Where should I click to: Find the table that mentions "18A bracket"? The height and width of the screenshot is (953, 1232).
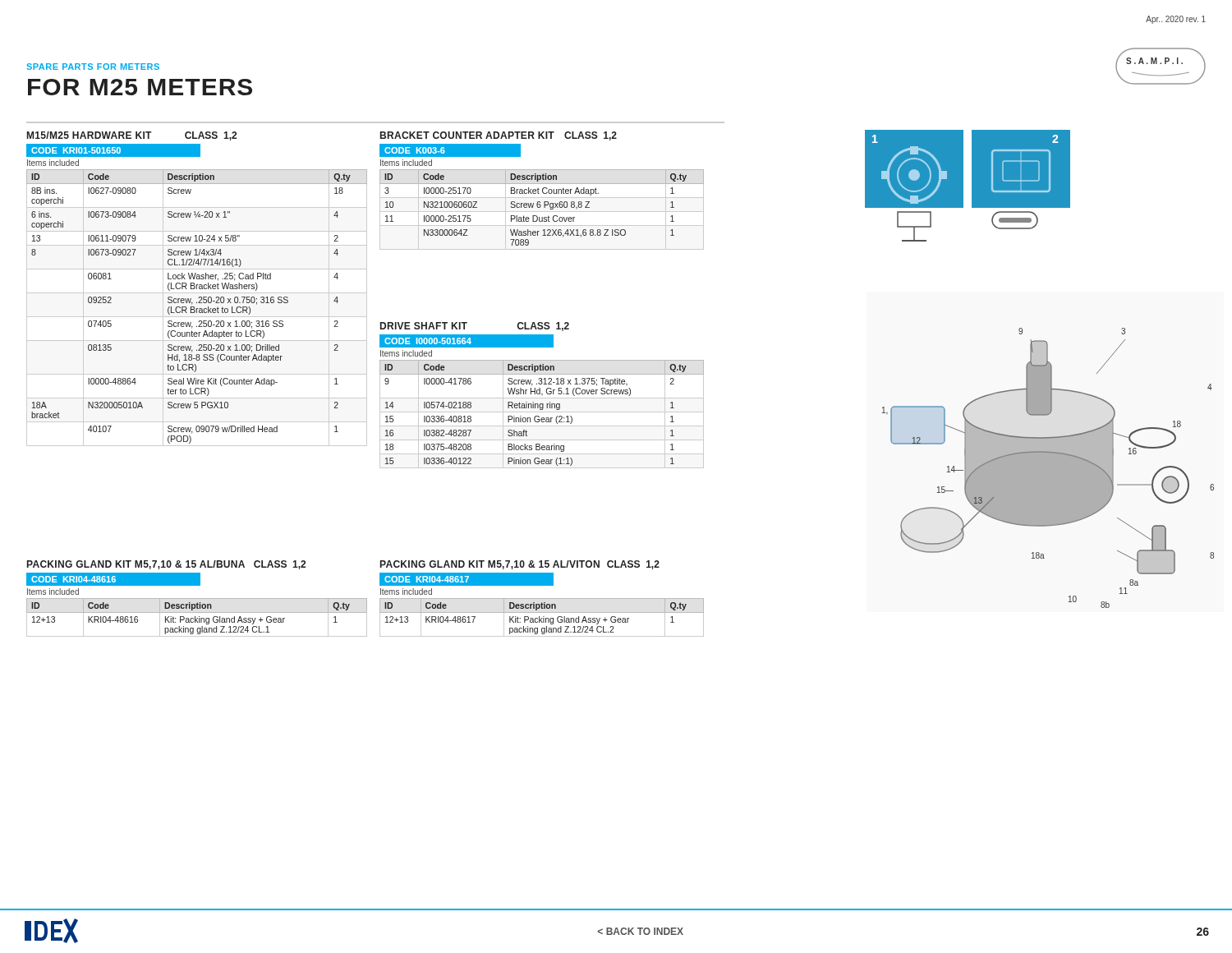point(199,288)
